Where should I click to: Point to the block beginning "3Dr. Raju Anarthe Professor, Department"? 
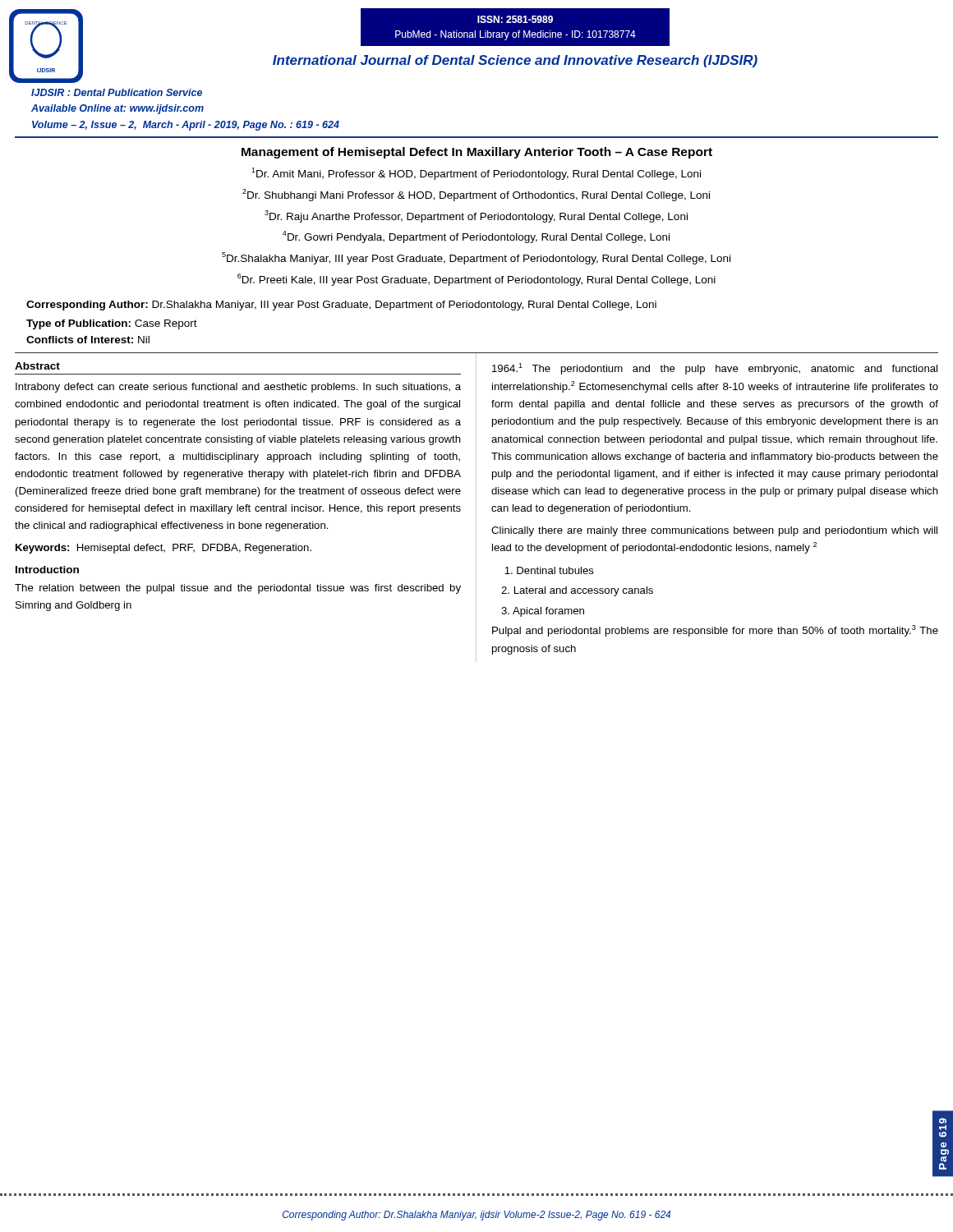click(x=476, y=215)
